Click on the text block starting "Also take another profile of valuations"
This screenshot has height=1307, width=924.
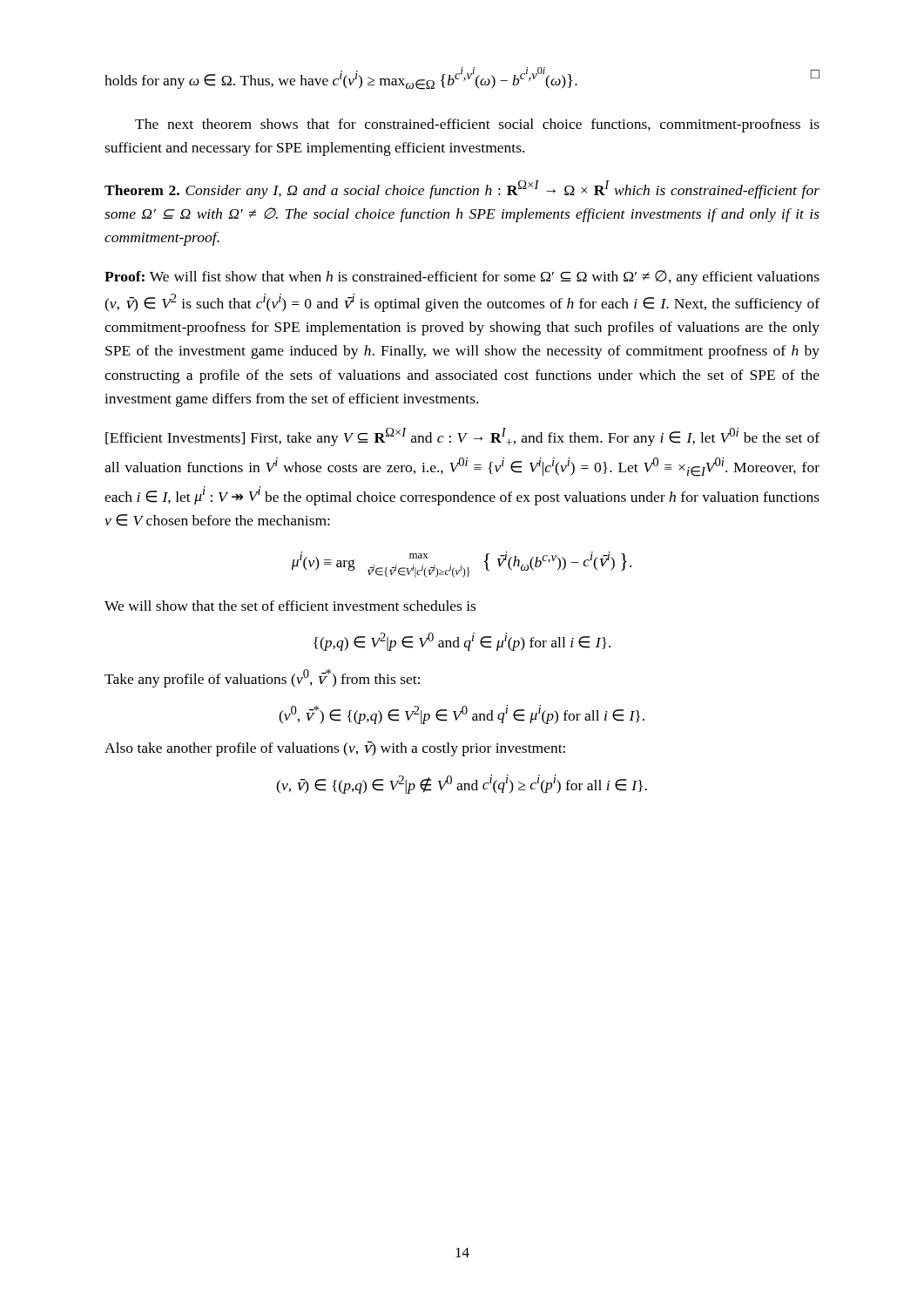(x=462, y=748)
